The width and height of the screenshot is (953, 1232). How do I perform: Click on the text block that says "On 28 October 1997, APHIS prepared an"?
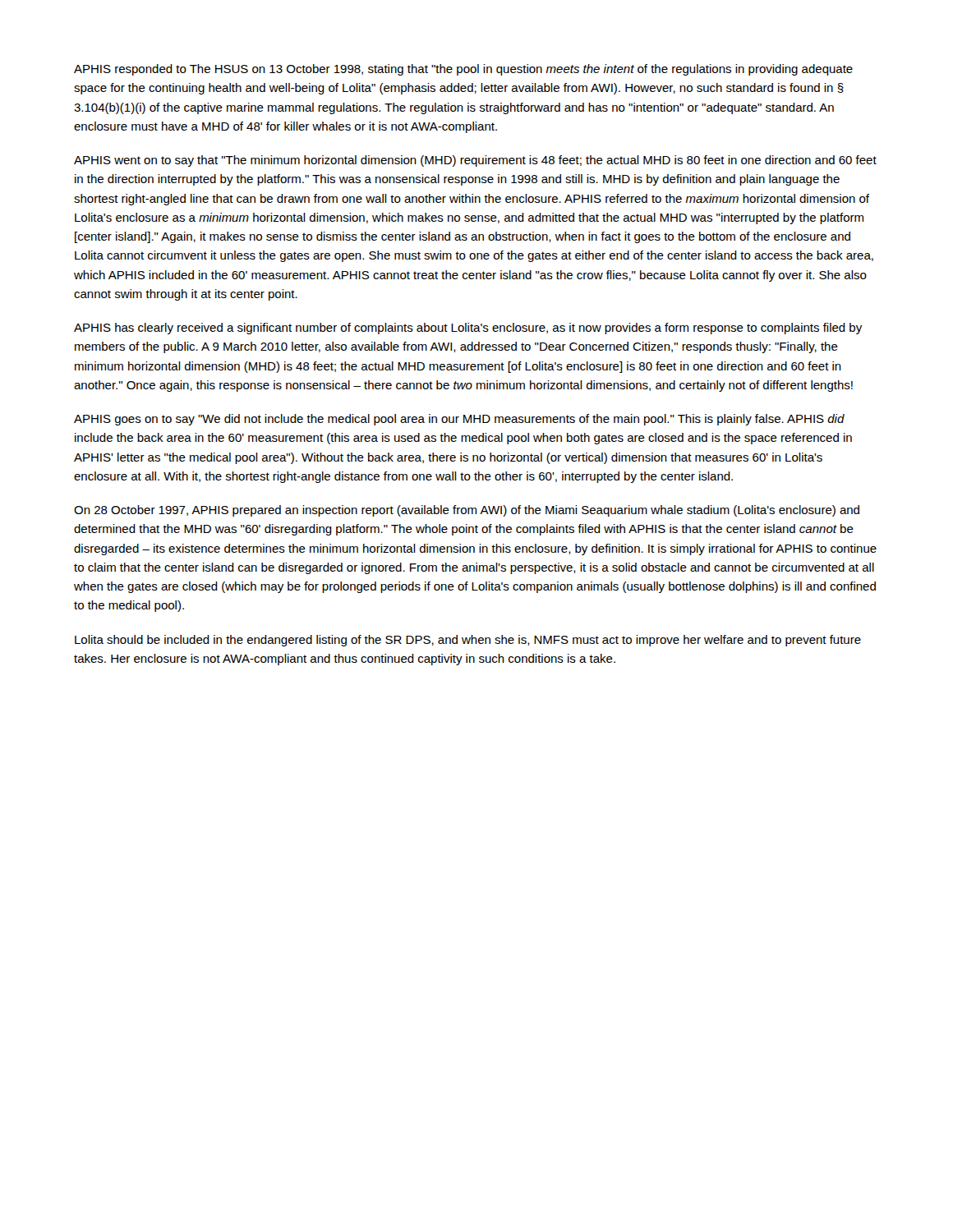tap(475, 557)
